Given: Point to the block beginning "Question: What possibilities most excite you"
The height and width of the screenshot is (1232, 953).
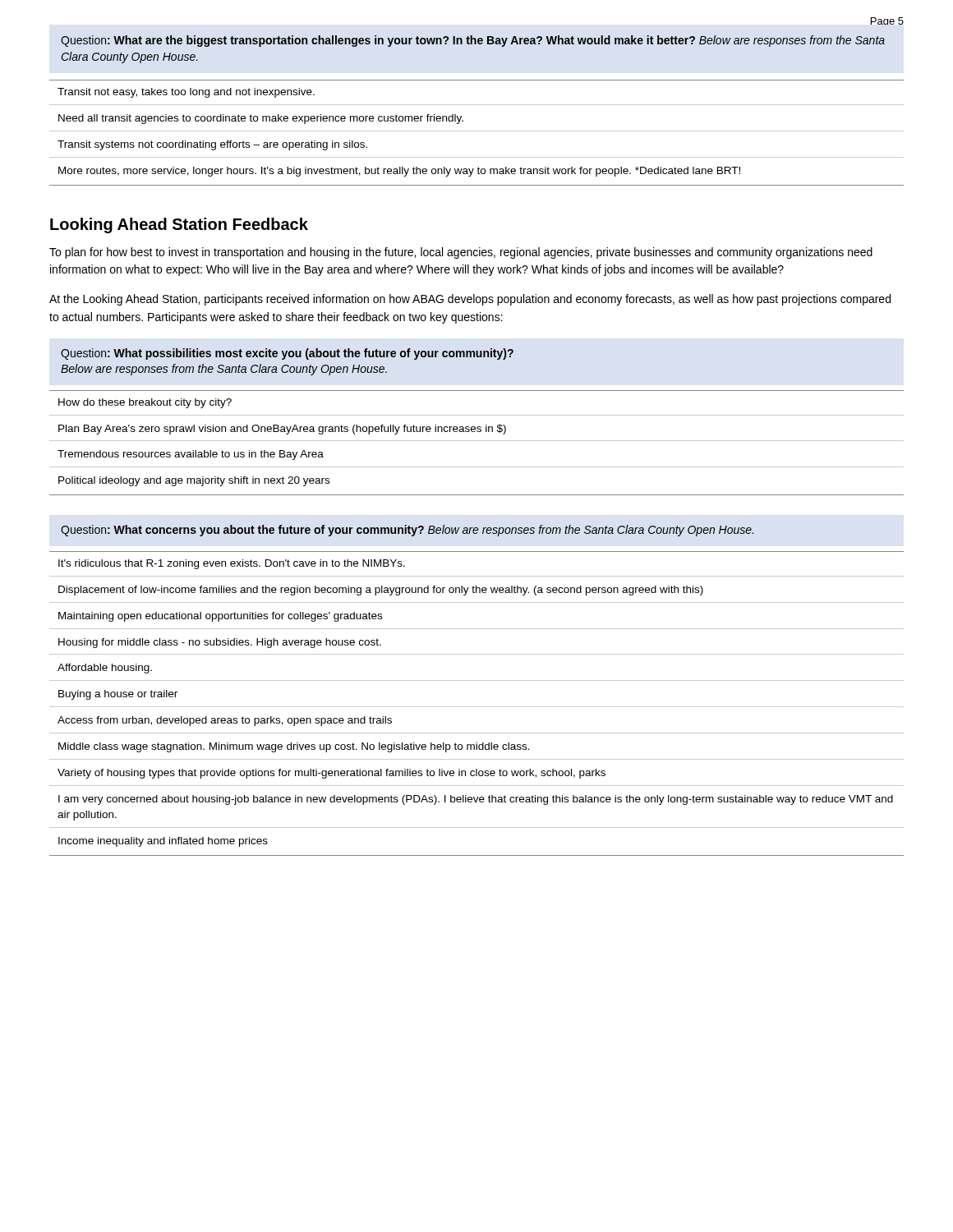Looking at the screenshot, I should (287, 361).
